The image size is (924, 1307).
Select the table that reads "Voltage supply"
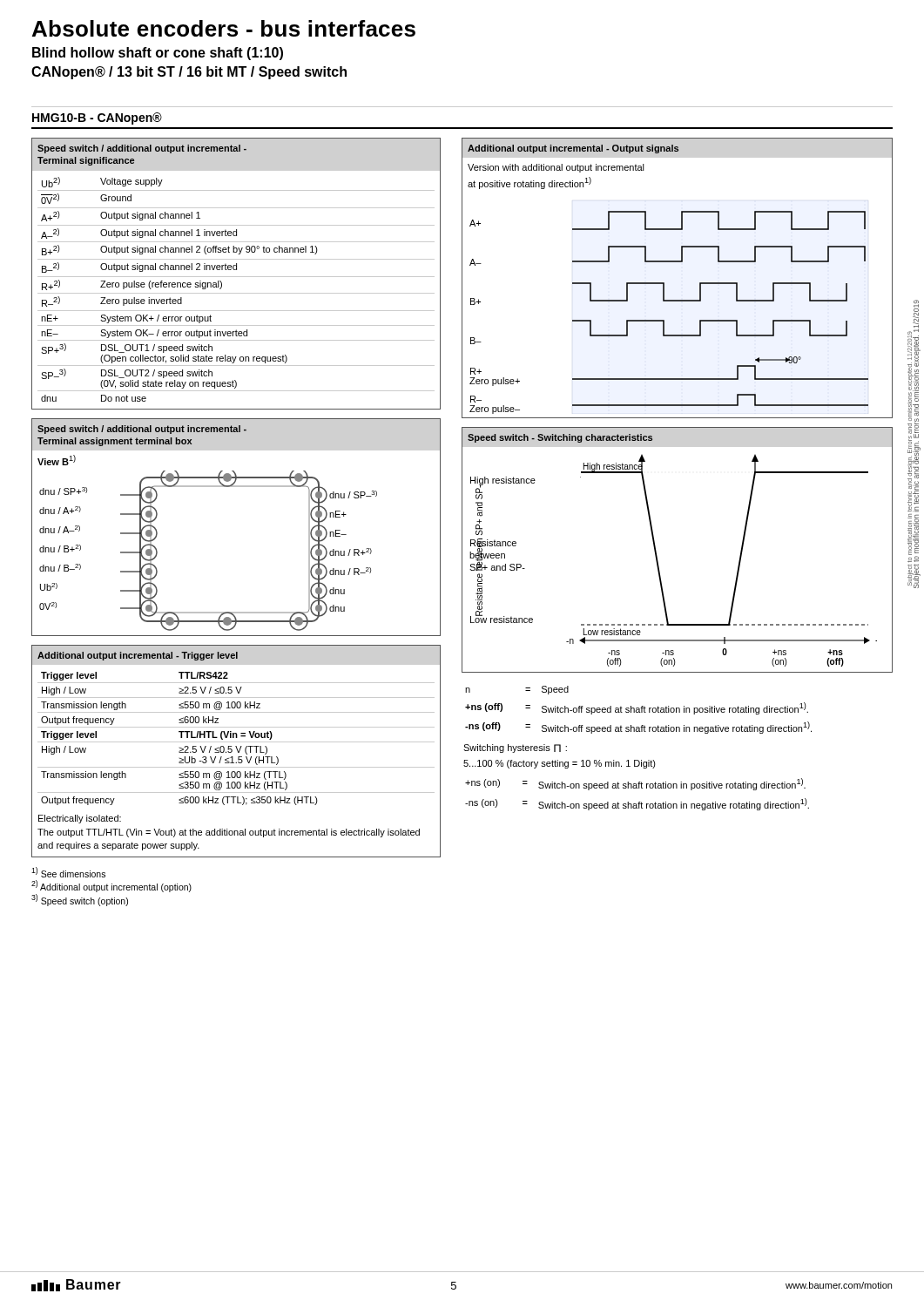(x=236, y=273)
